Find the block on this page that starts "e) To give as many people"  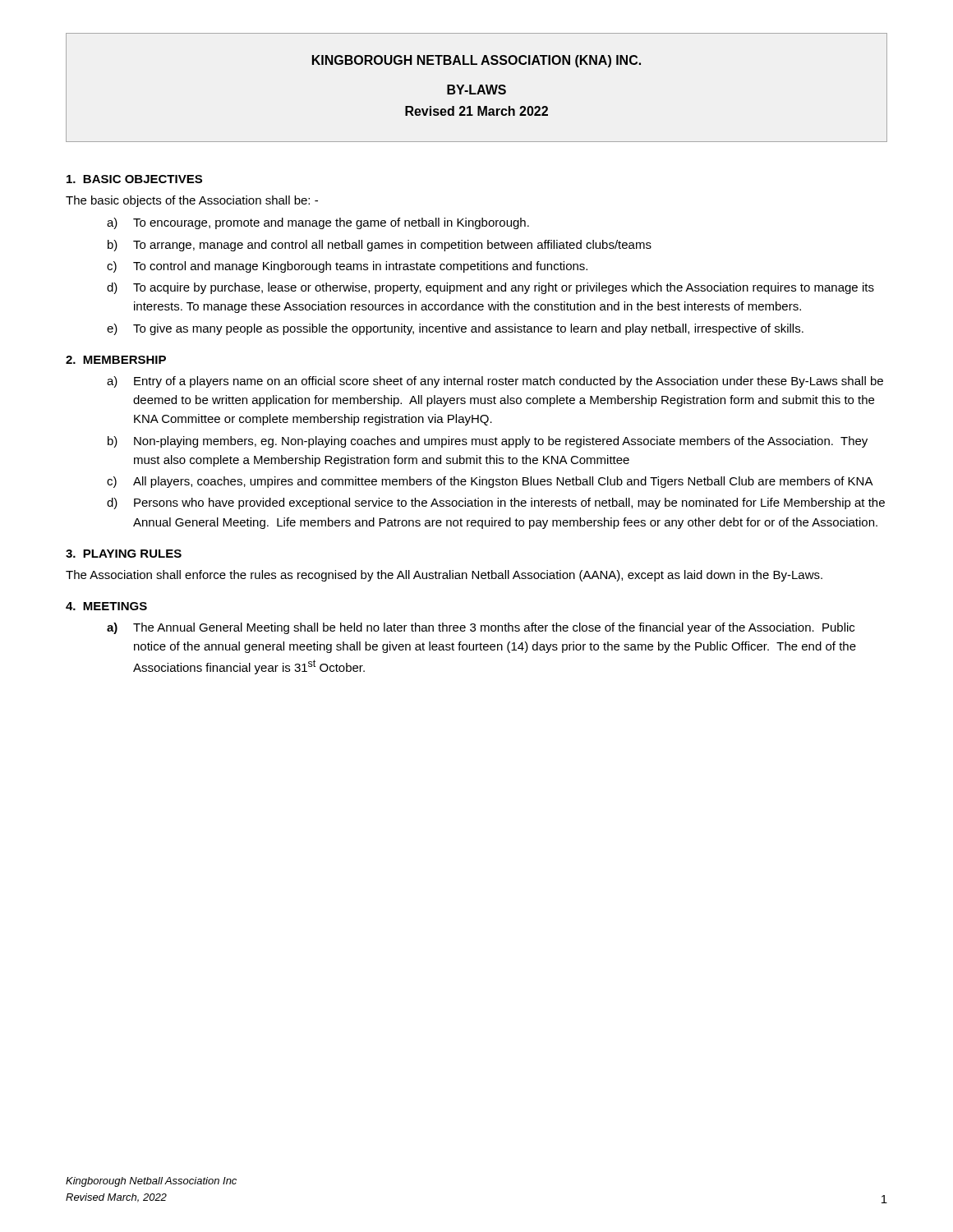point(455,328)
